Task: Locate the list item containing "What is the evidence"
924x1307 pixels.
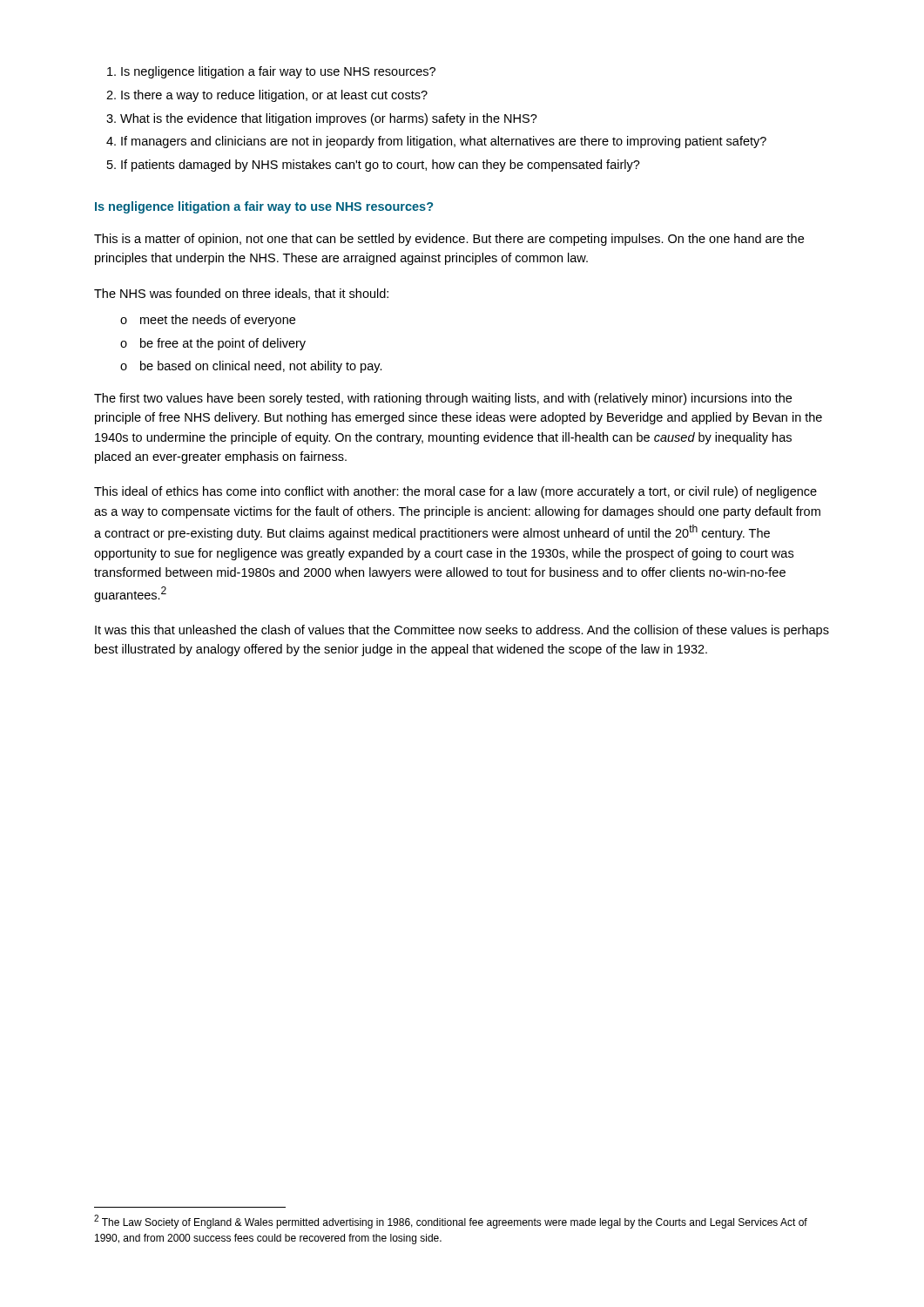Action: pyautogui.click(x=329, y=118)
